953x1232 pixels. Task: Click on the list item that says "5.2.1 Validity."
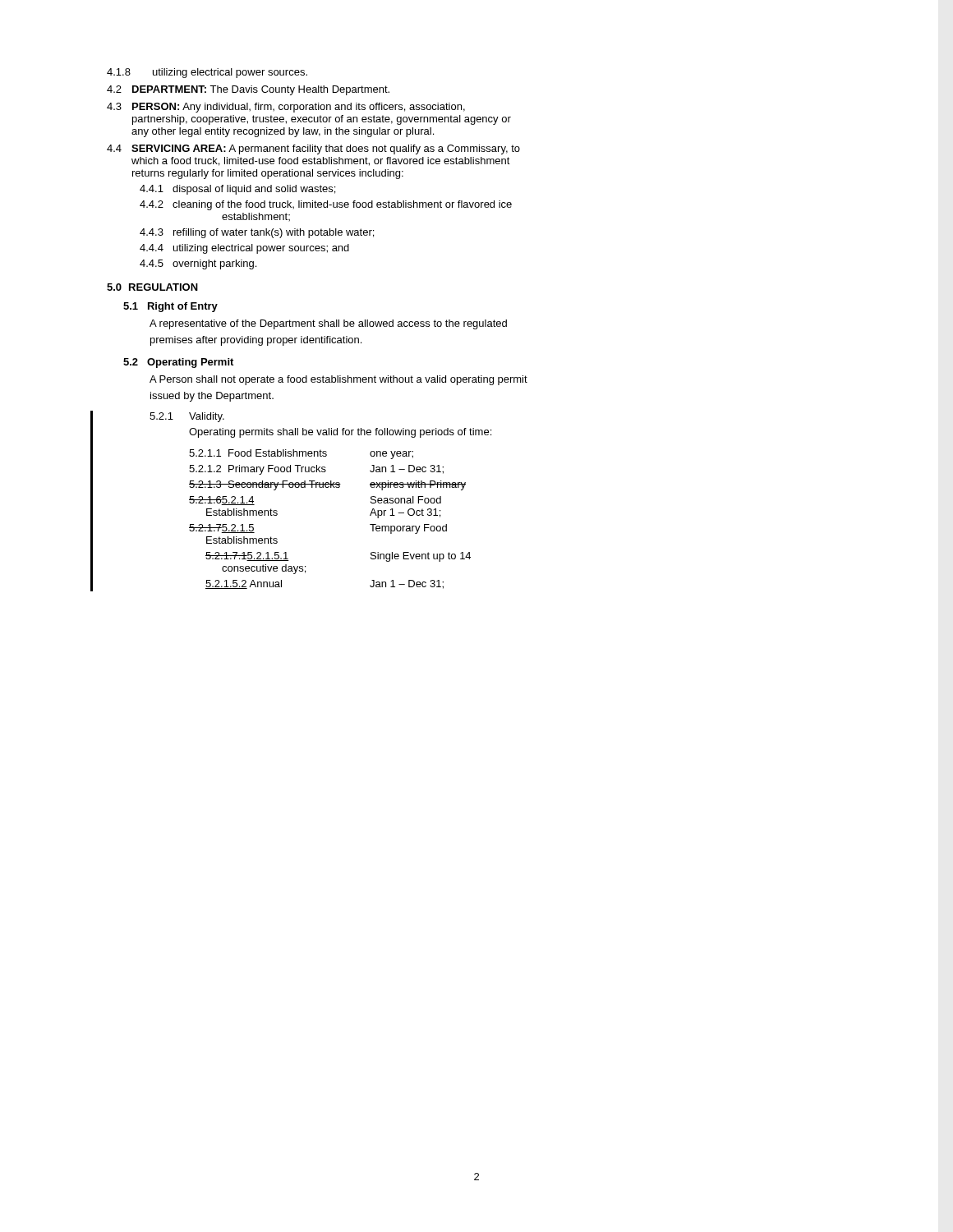point(187,416)
